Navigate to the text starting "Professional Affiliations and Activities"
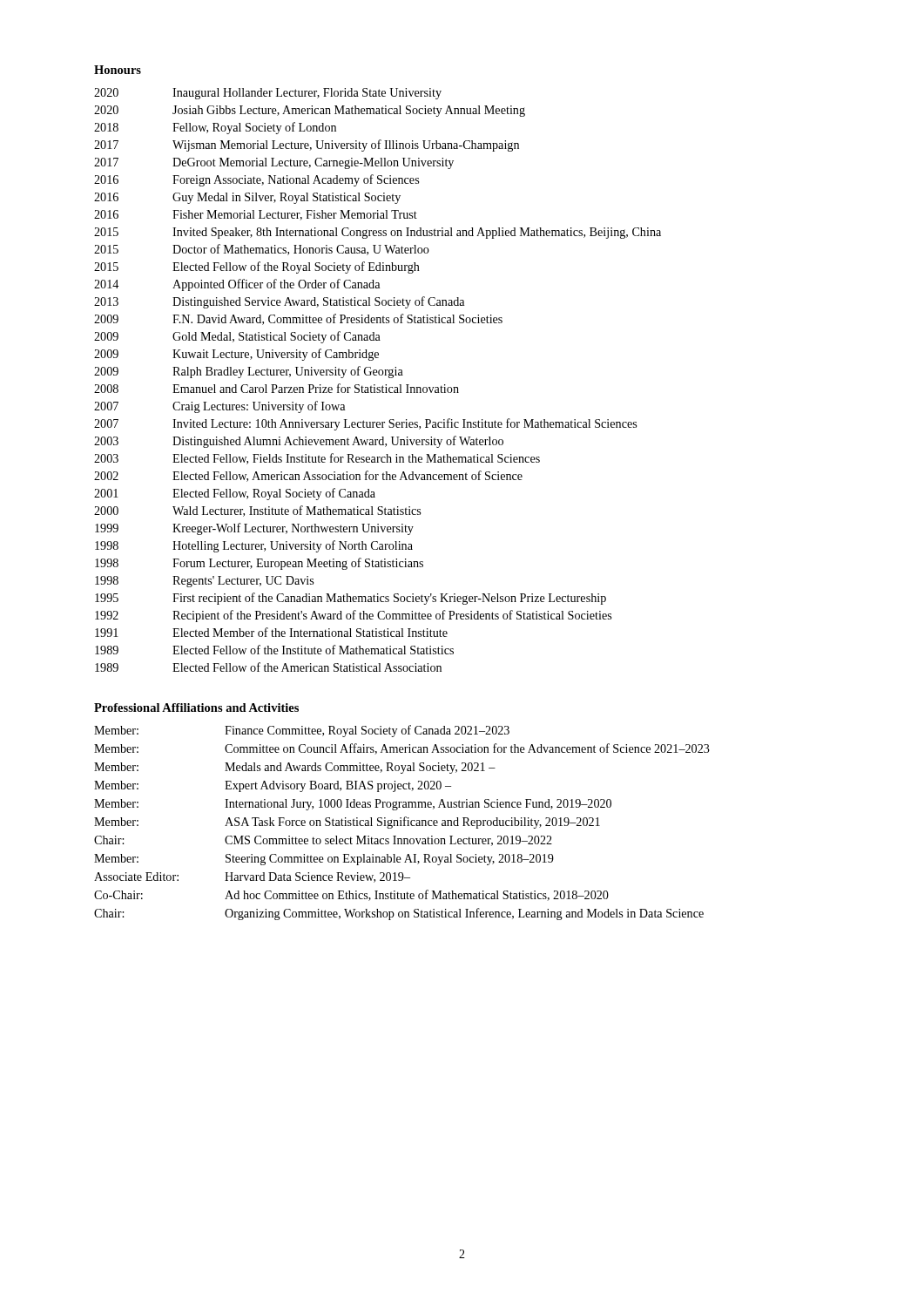Image resolution: width=924 pixels, height=1307 pixels. click(x=197, y=708)
